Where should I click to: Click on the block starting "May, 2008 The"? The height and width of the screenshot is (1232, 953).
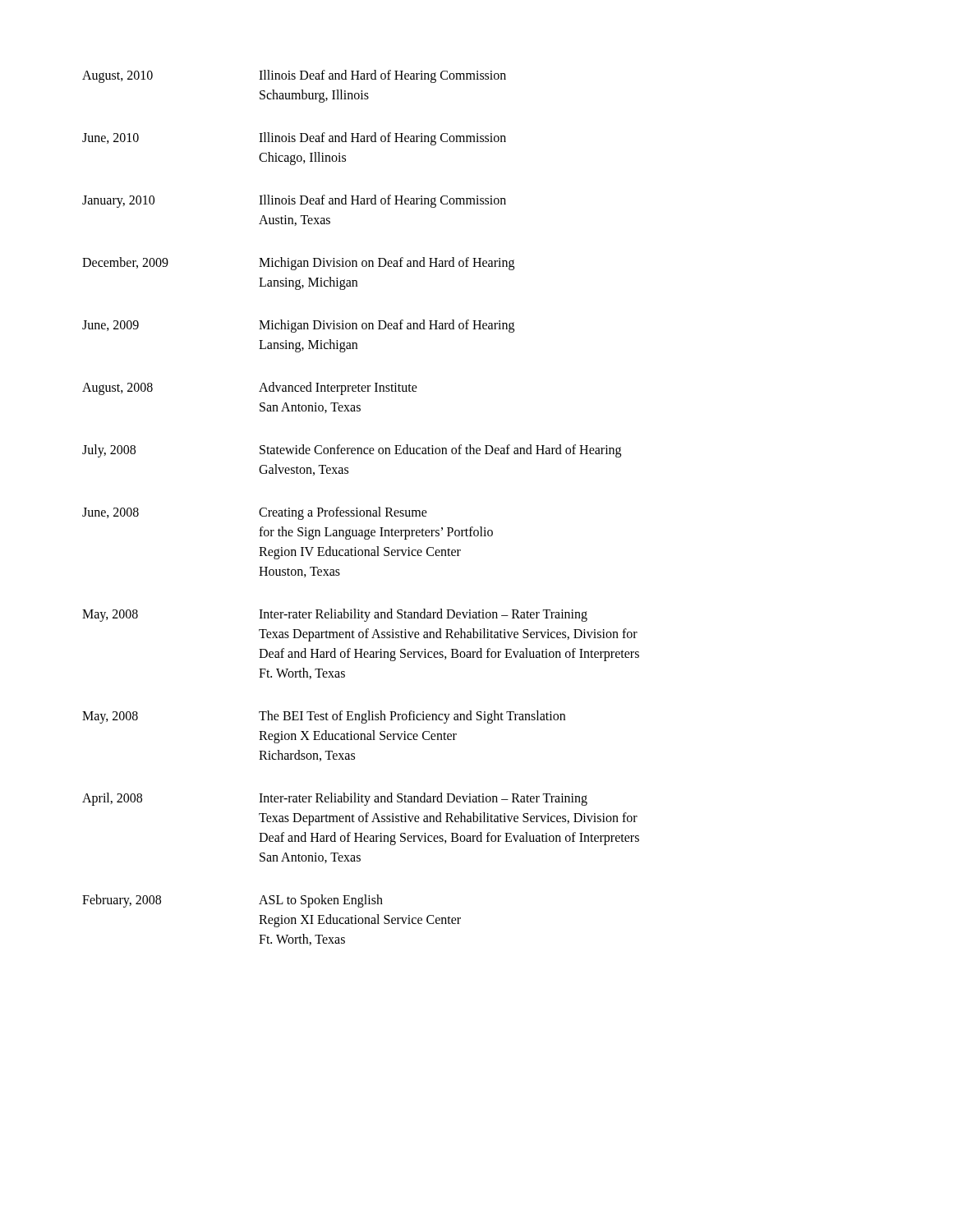[x=324, y=717]
